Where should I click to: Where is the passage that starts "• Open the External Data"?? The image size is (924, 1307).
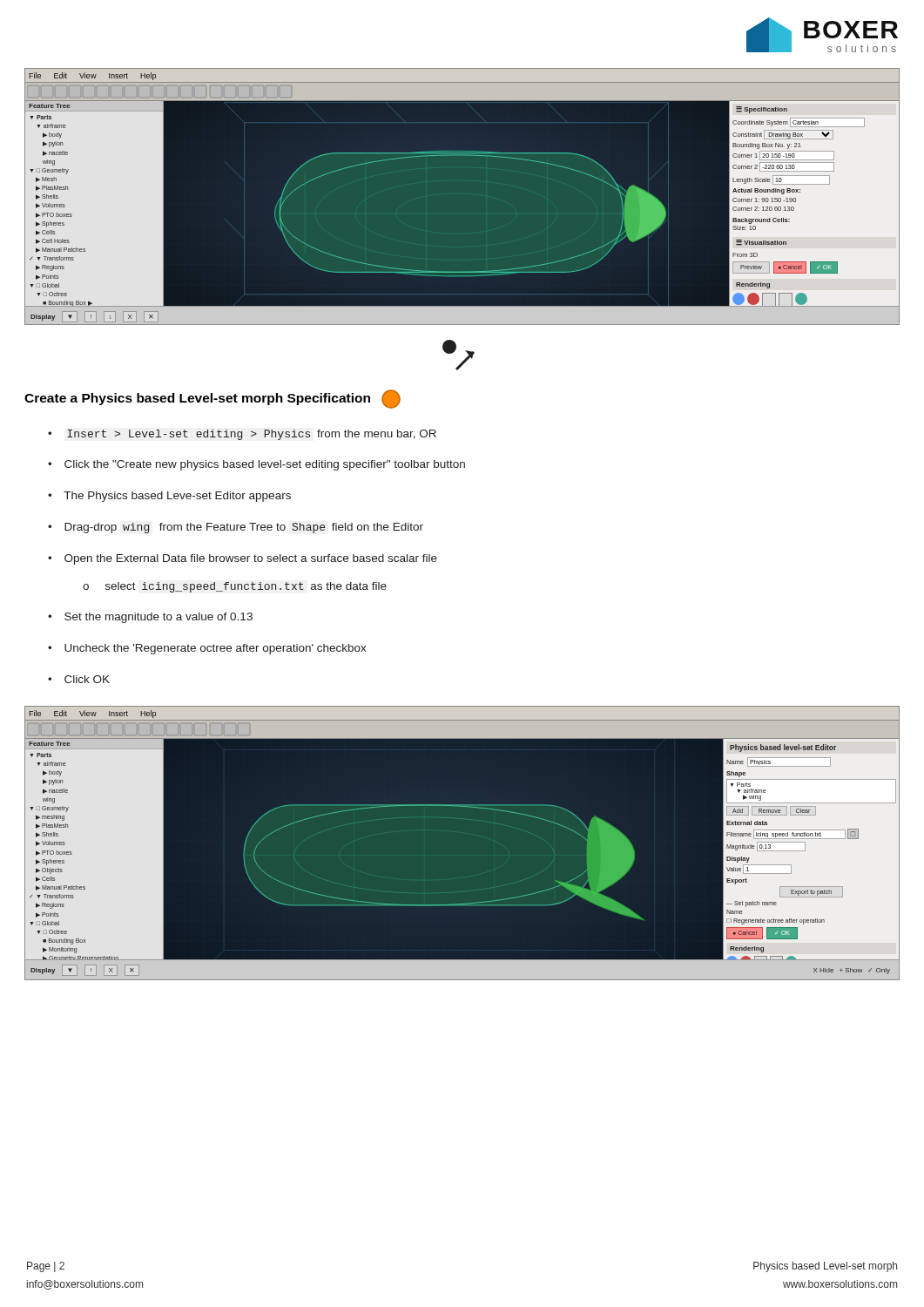243,558
